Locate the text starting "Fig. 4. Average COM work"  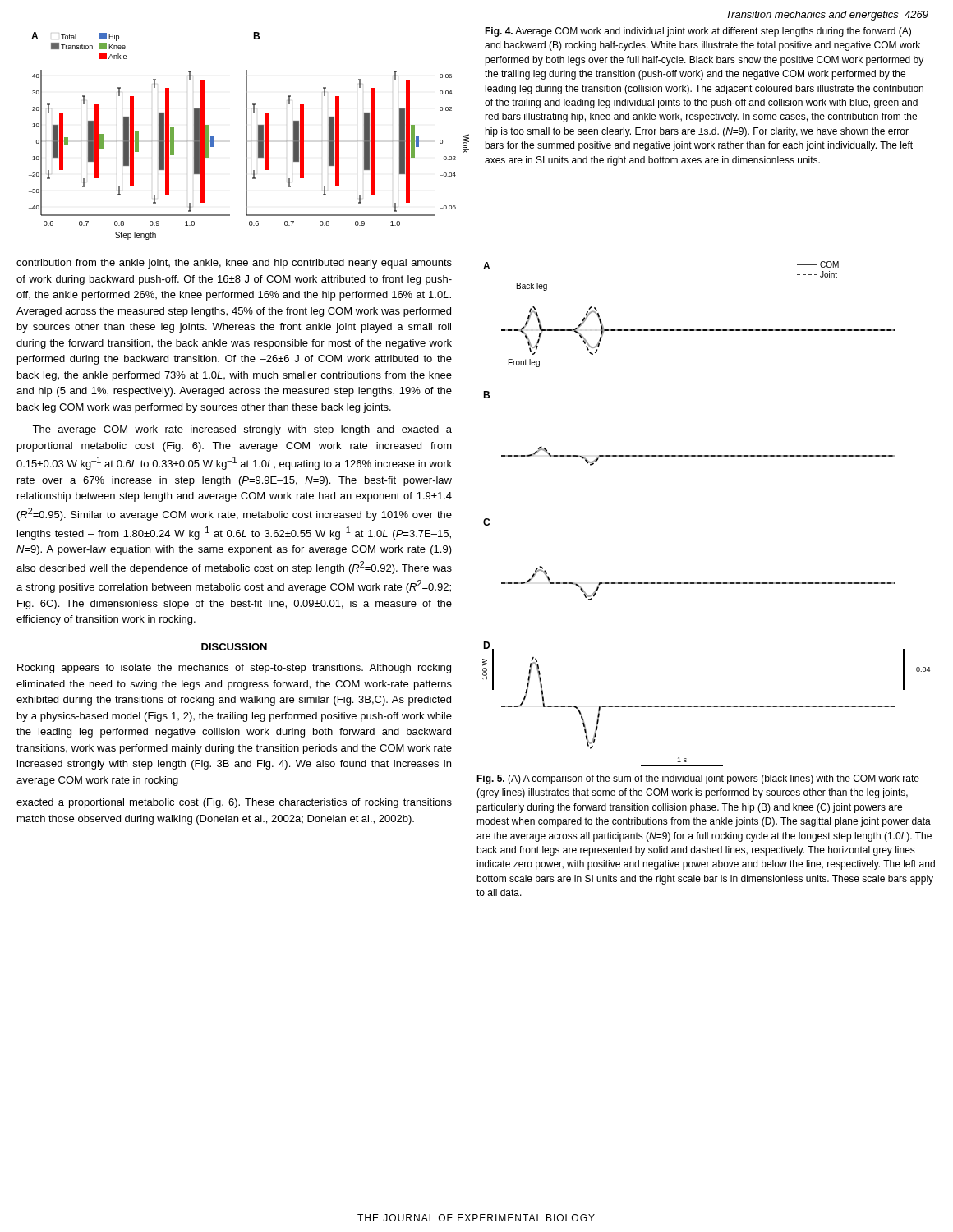coord(704,95)
